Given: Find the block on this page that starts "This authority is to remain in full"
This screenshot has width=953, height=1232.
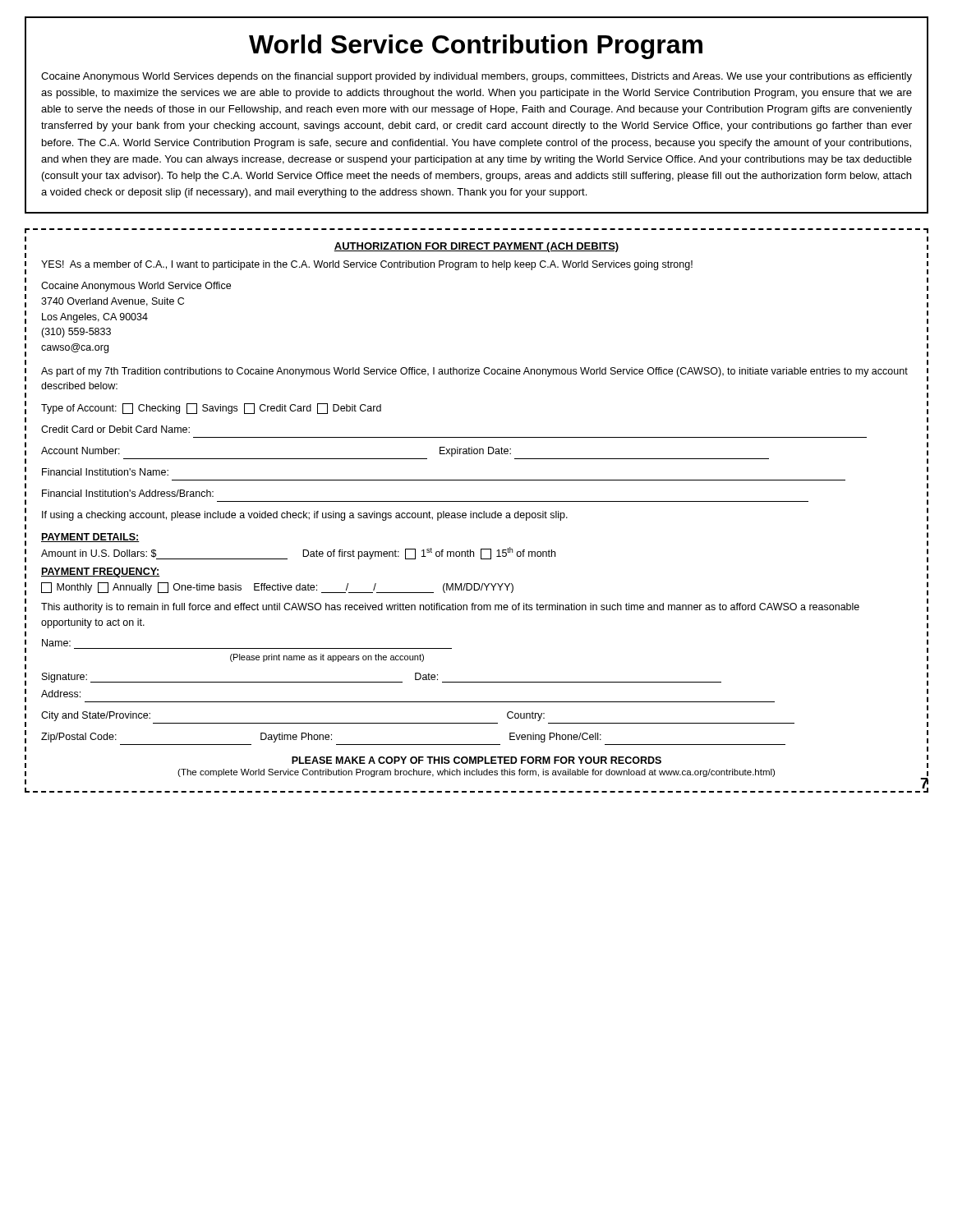Looking at the screenshot, I should click(x=450, y=615).
